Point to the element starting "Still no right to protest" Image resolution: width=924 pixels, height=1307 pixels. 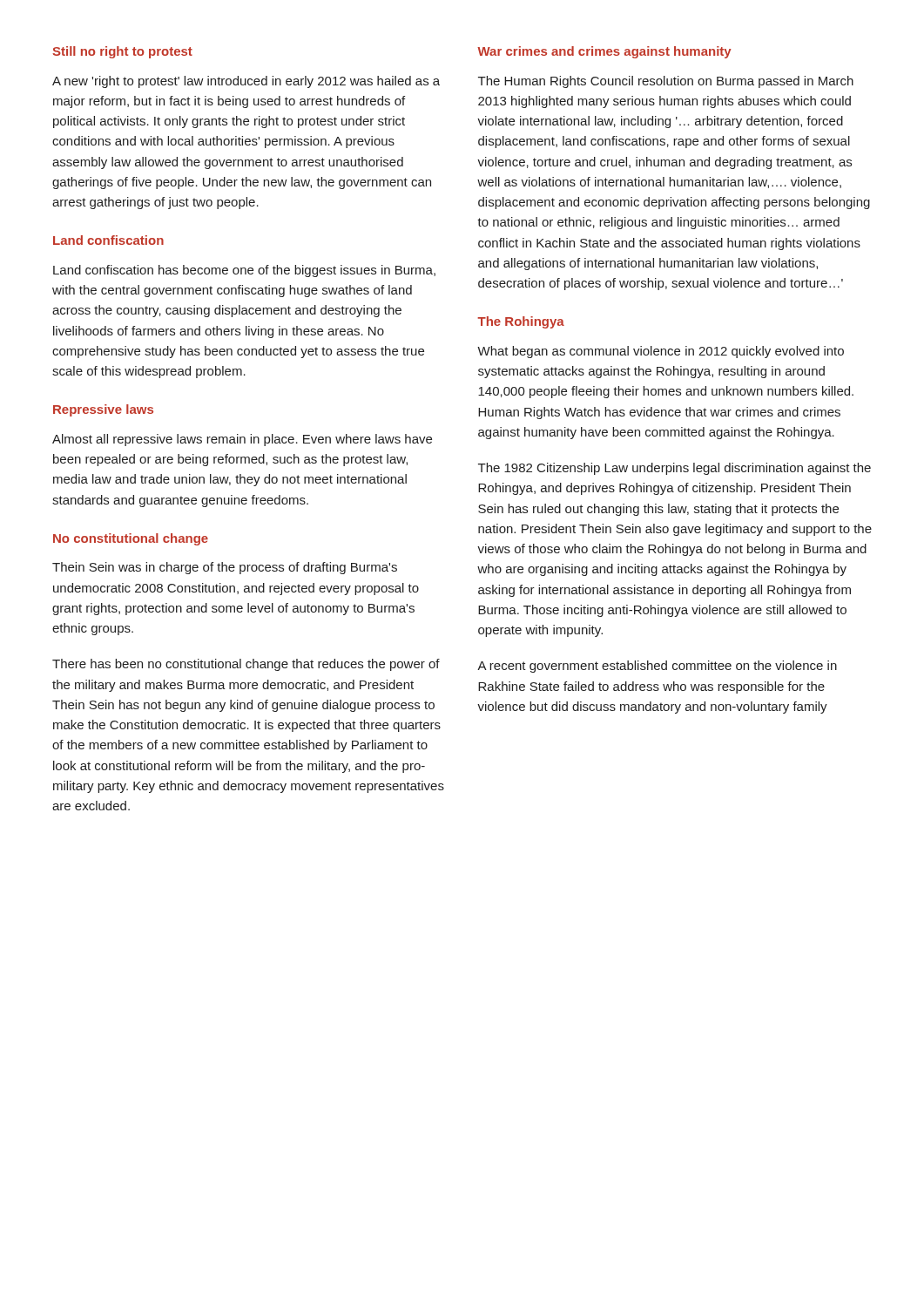122,51
